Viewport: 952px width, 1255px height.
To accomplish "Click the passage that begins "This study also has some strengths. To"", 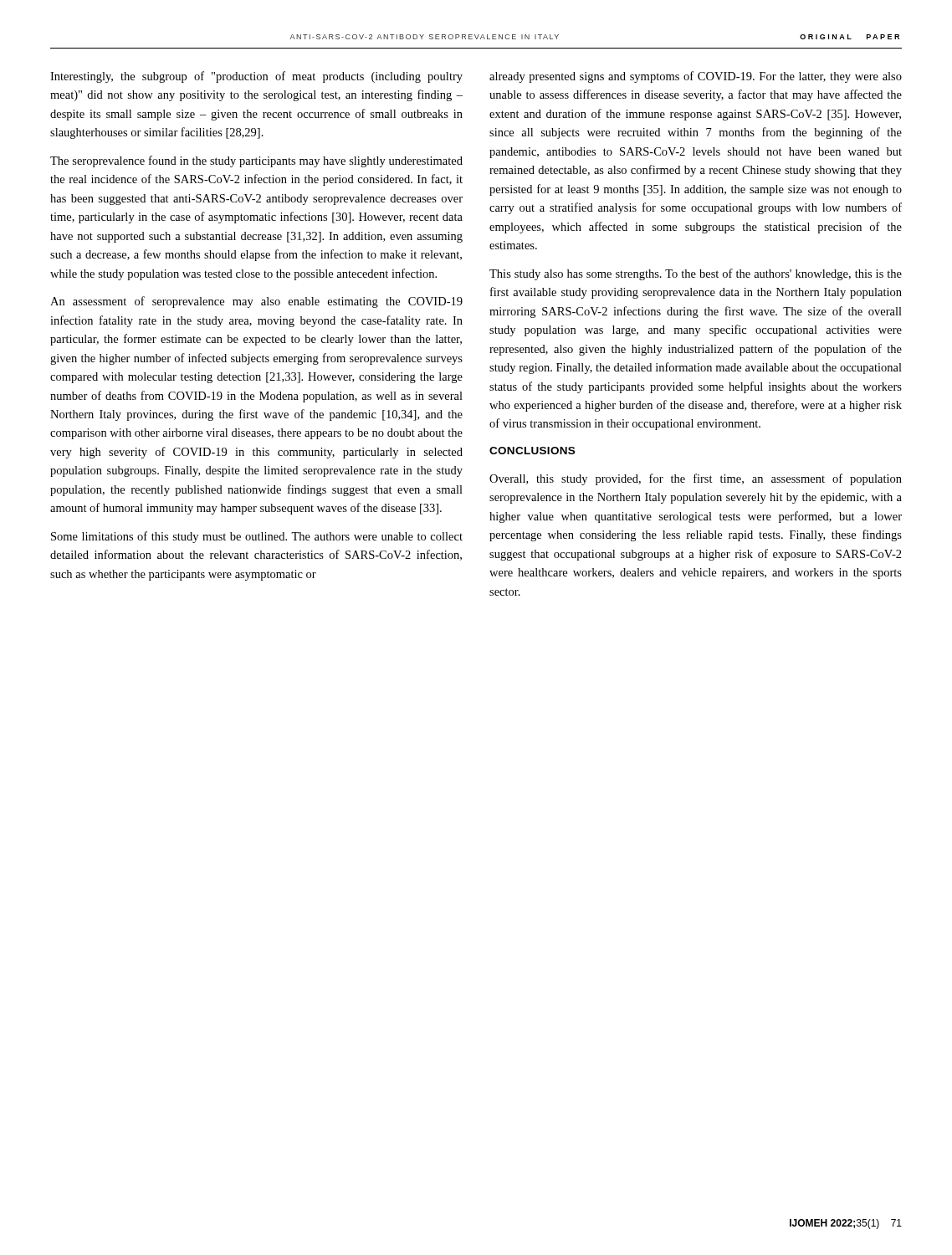I will 696,349.
